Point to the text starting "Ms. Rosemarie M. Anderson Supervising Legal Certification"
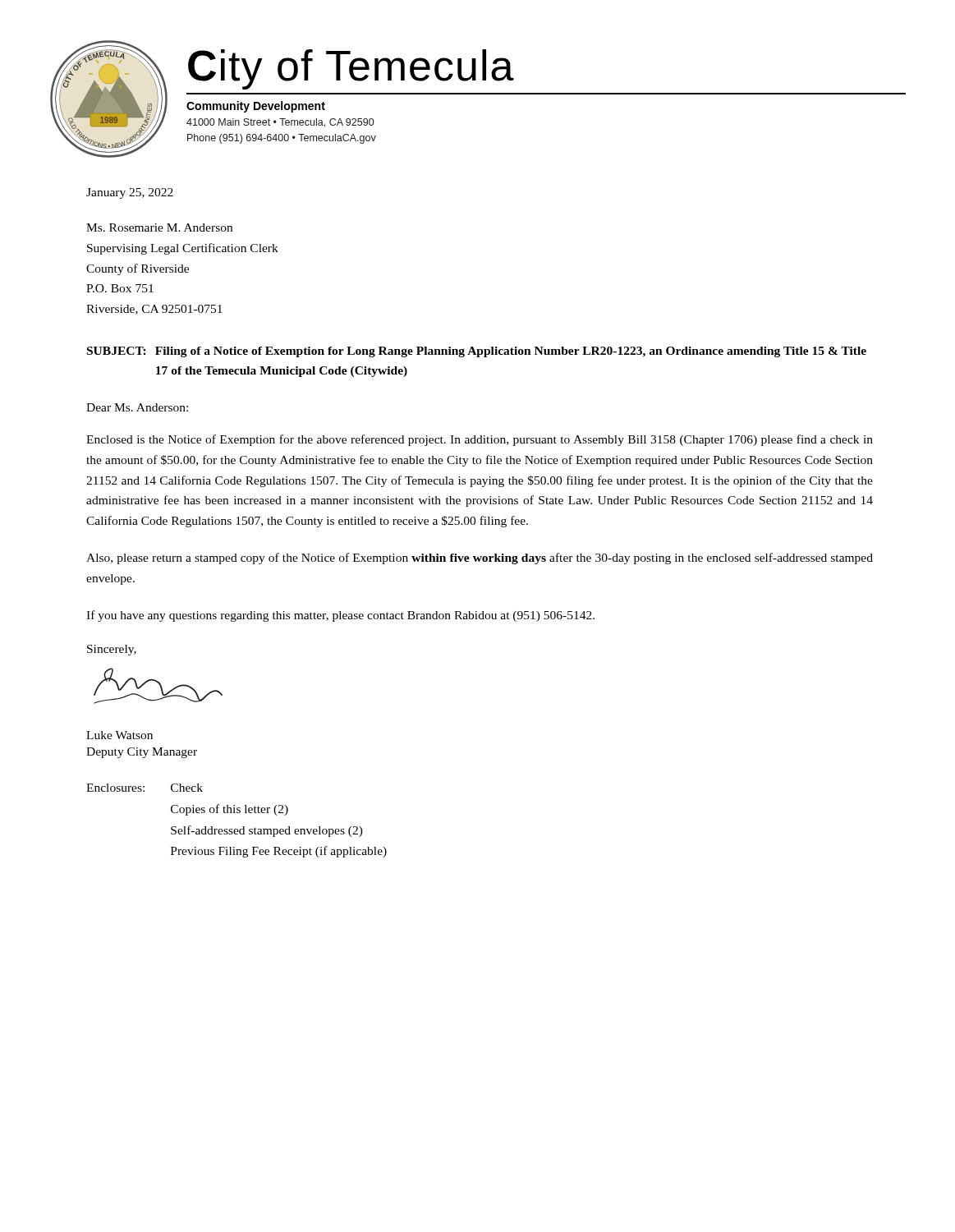Viewport: 955px width, 1232px height. tap(182, 268)
